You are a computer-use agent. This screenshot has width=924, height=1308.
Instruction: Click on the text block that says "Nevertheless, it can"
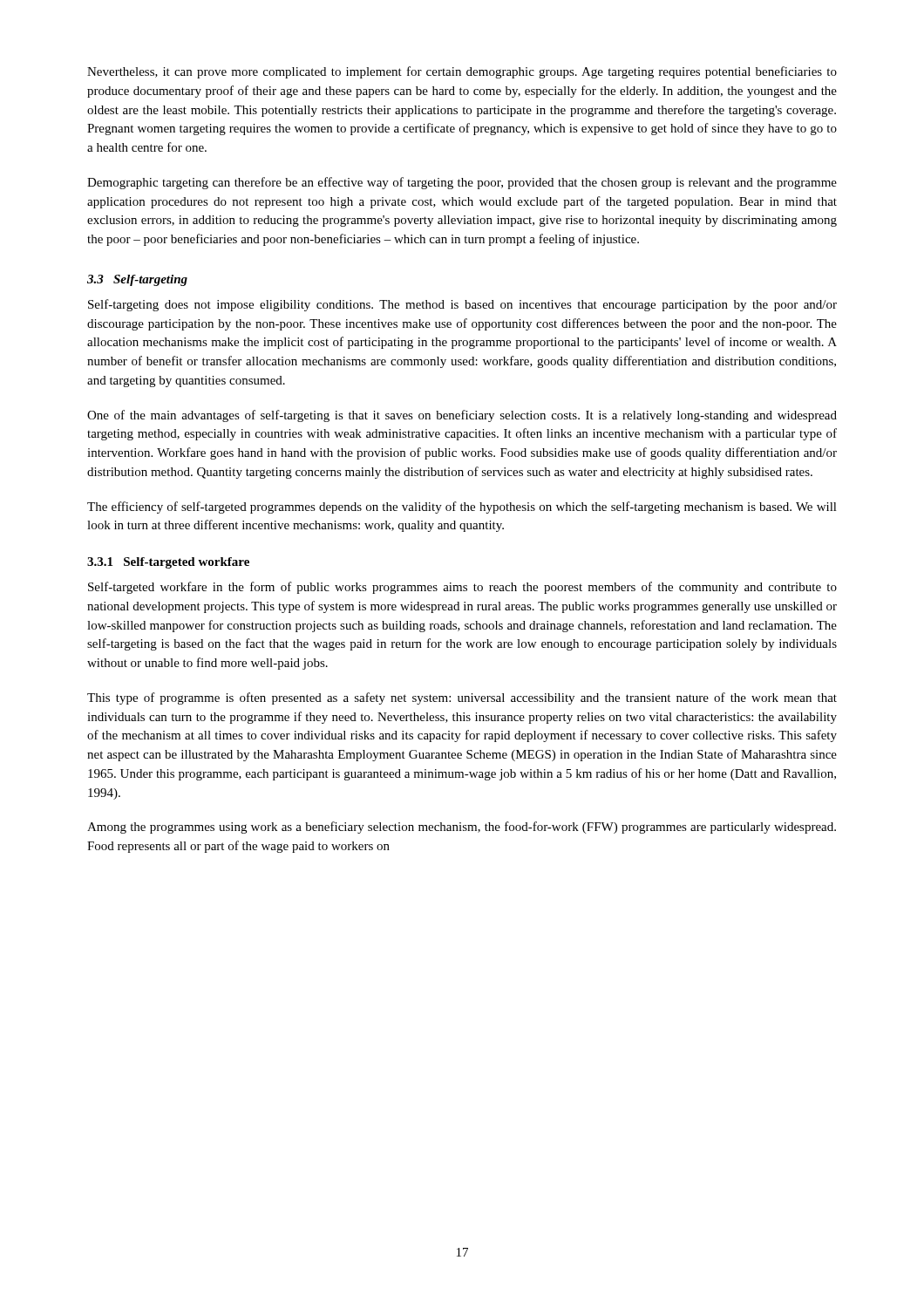point(462,109)
